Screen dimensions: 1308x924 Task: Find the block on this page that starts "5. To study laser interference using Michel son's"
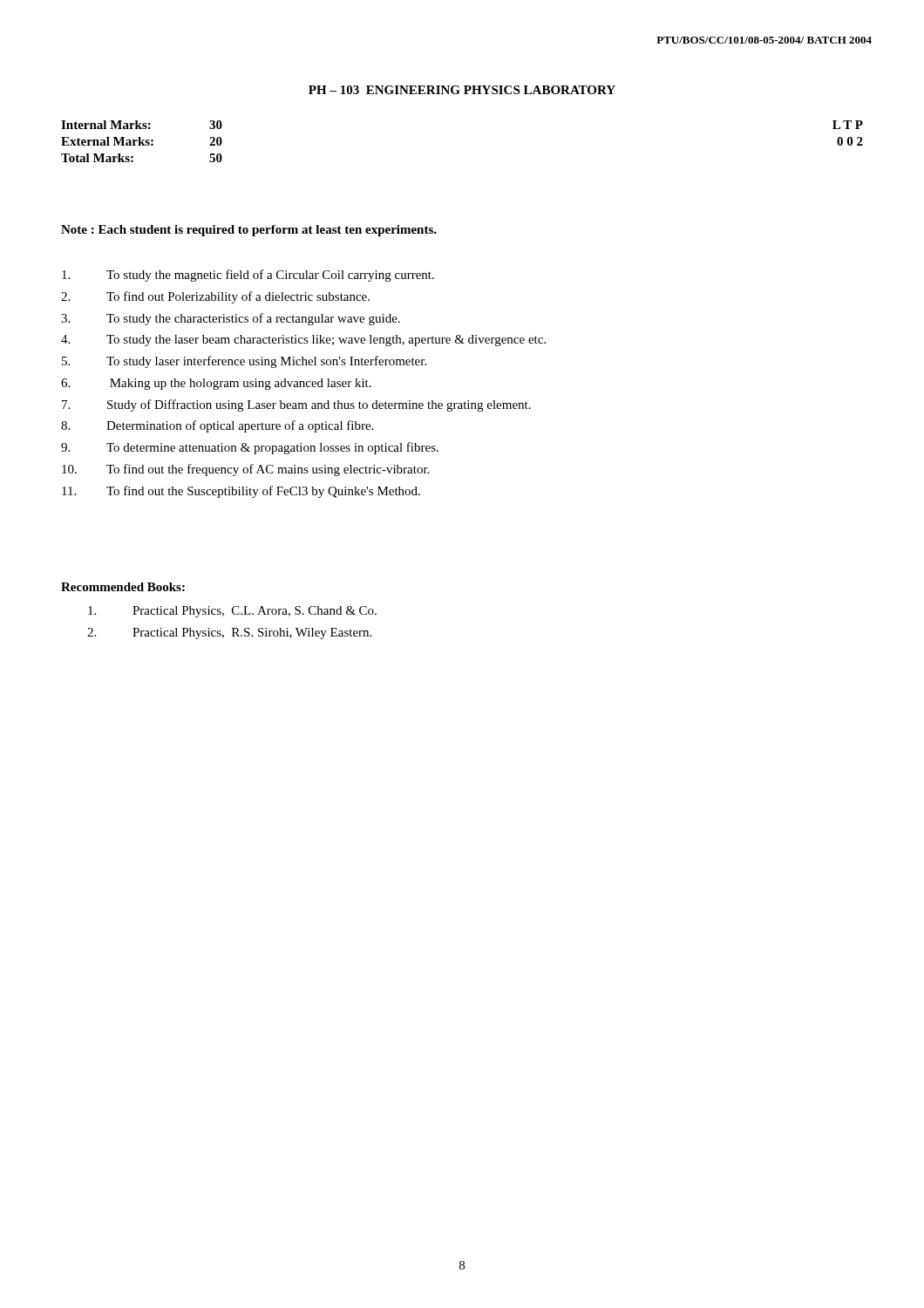tap(244, 362)
